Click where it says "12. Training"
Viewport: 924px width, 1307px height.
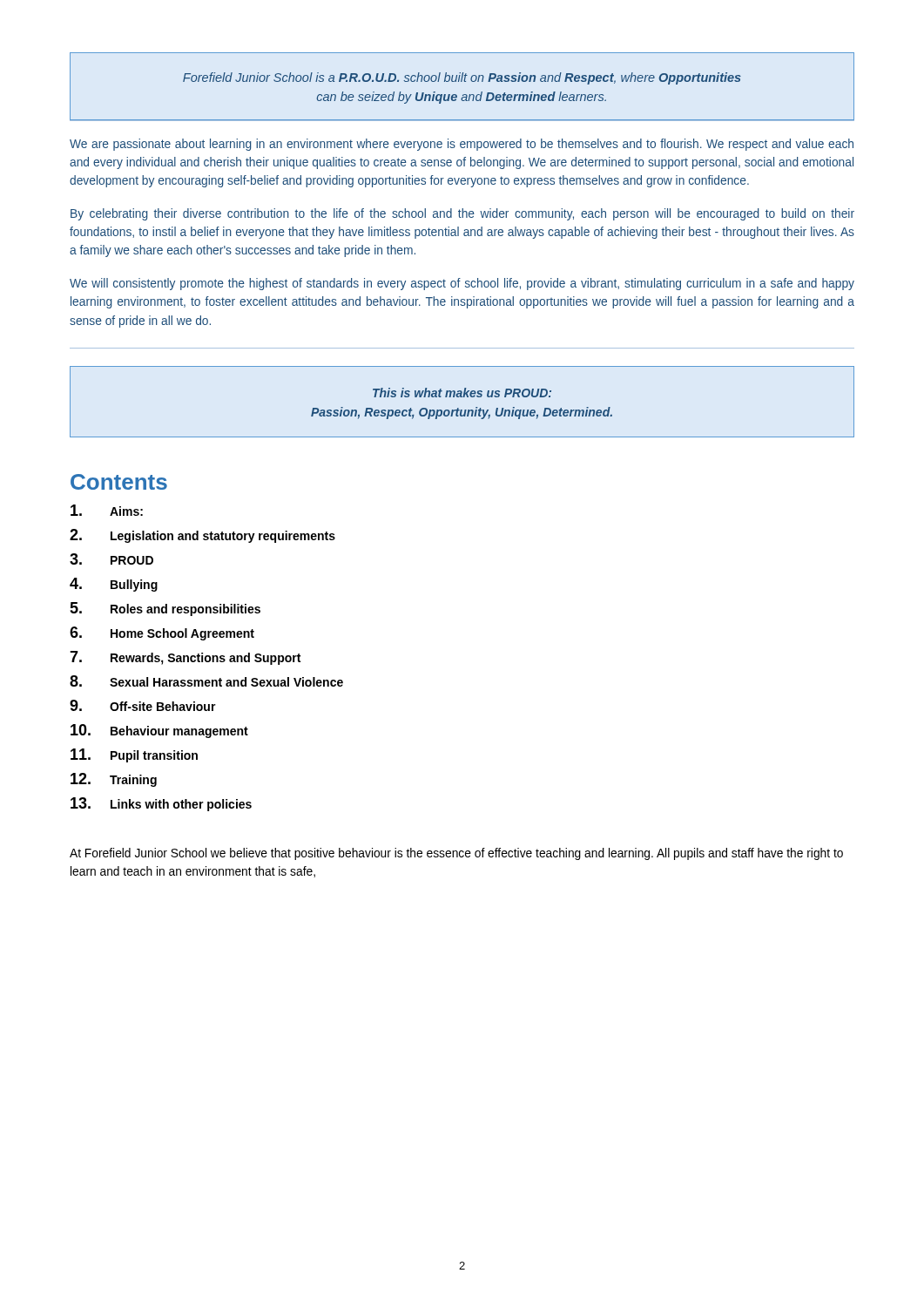click(113, 779)
